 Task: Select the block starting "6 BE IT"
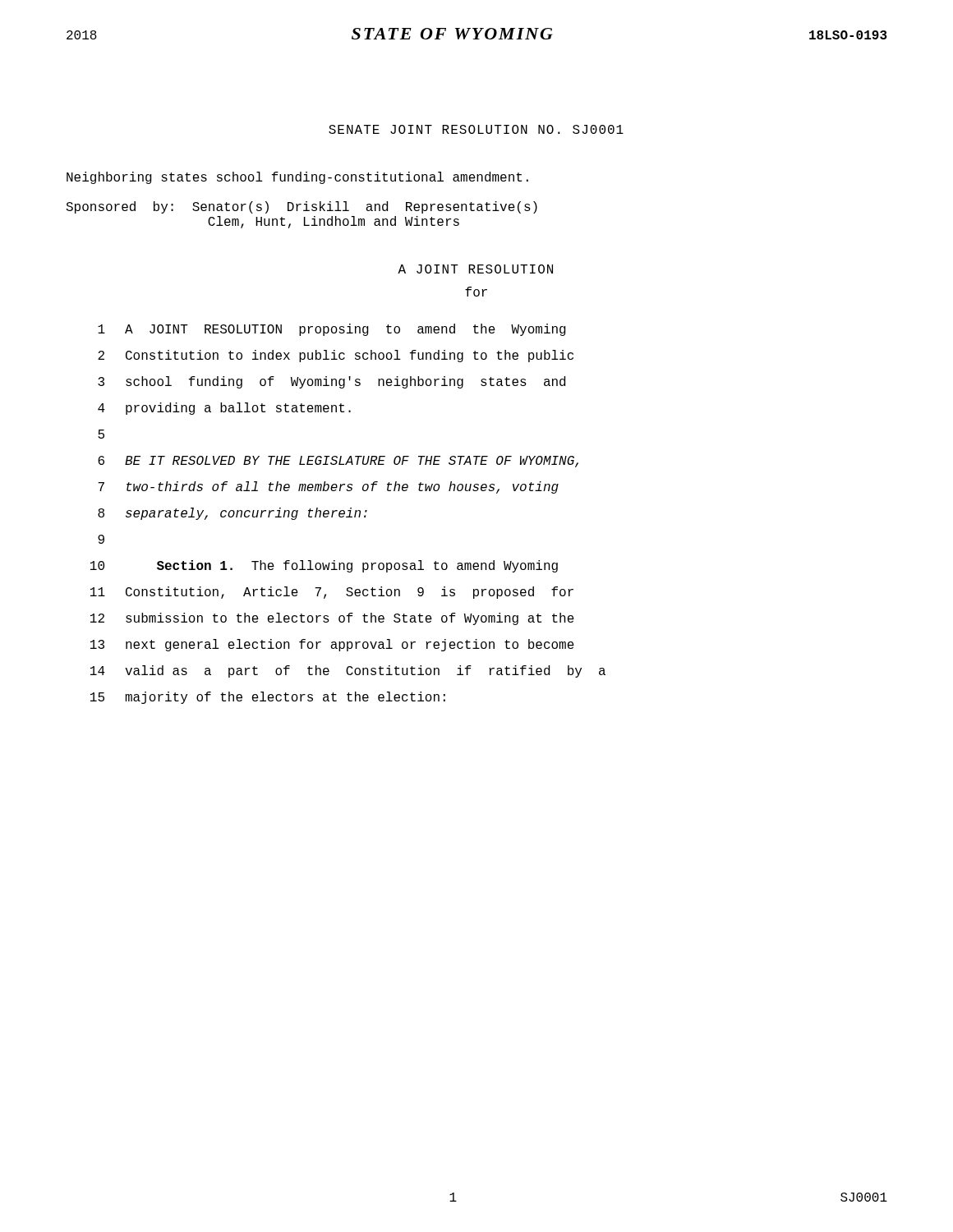pos(476,462)
